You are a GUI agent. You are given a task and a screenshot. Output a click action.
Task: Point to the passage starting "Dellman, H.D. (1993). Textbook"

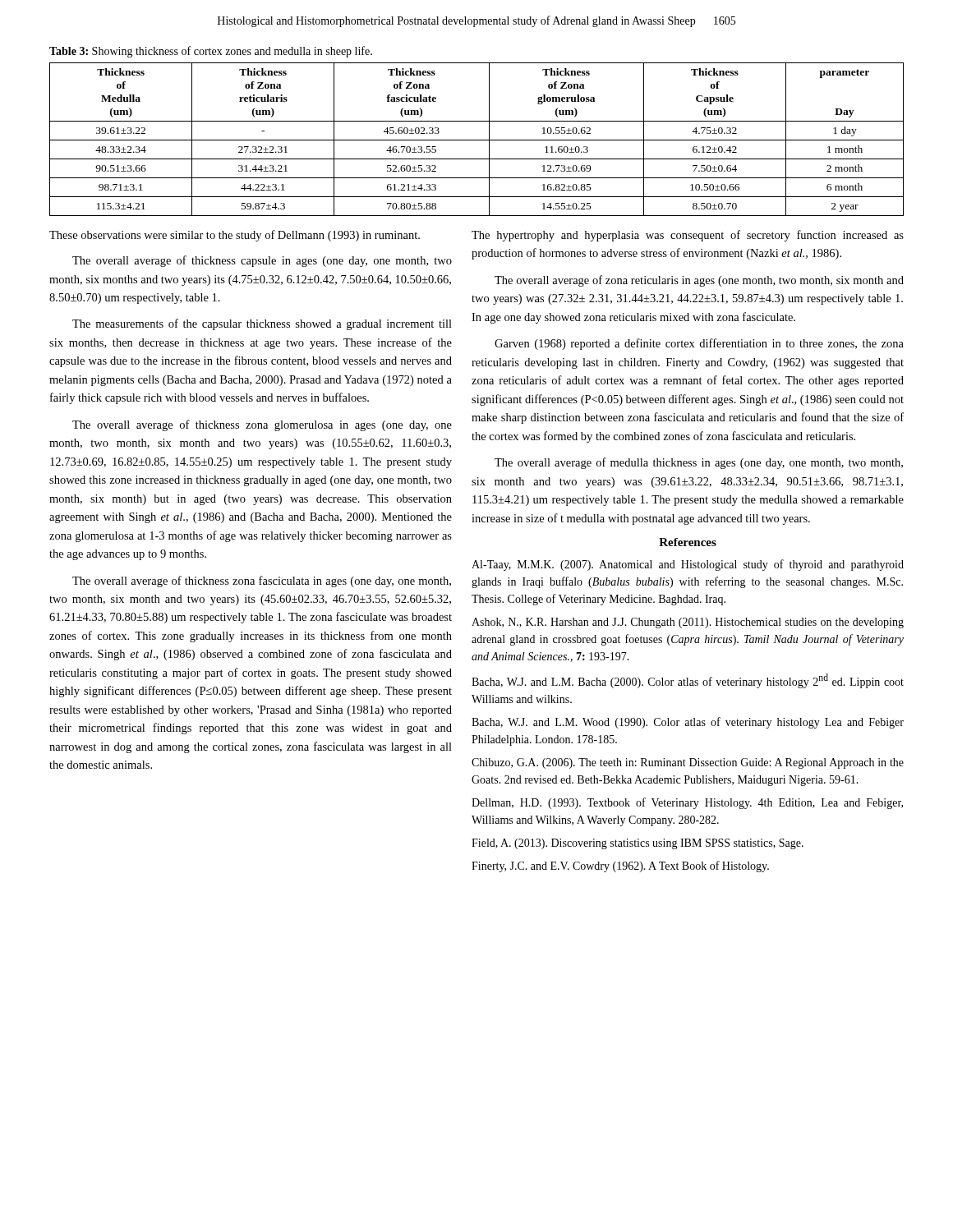tap(688, 811)
